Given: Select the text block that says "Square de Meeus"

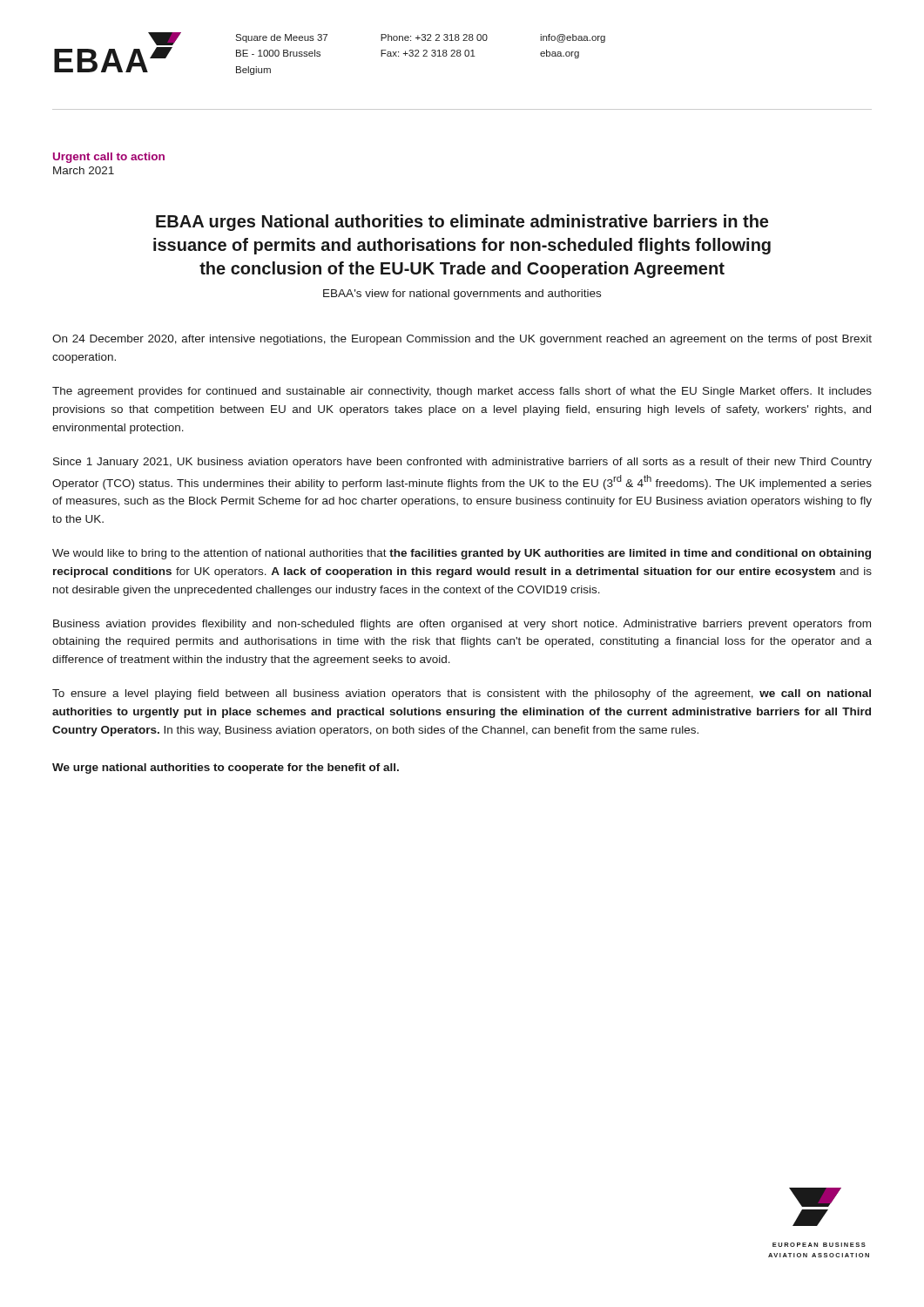Looking at the screenshot, I should pos(282,54).
